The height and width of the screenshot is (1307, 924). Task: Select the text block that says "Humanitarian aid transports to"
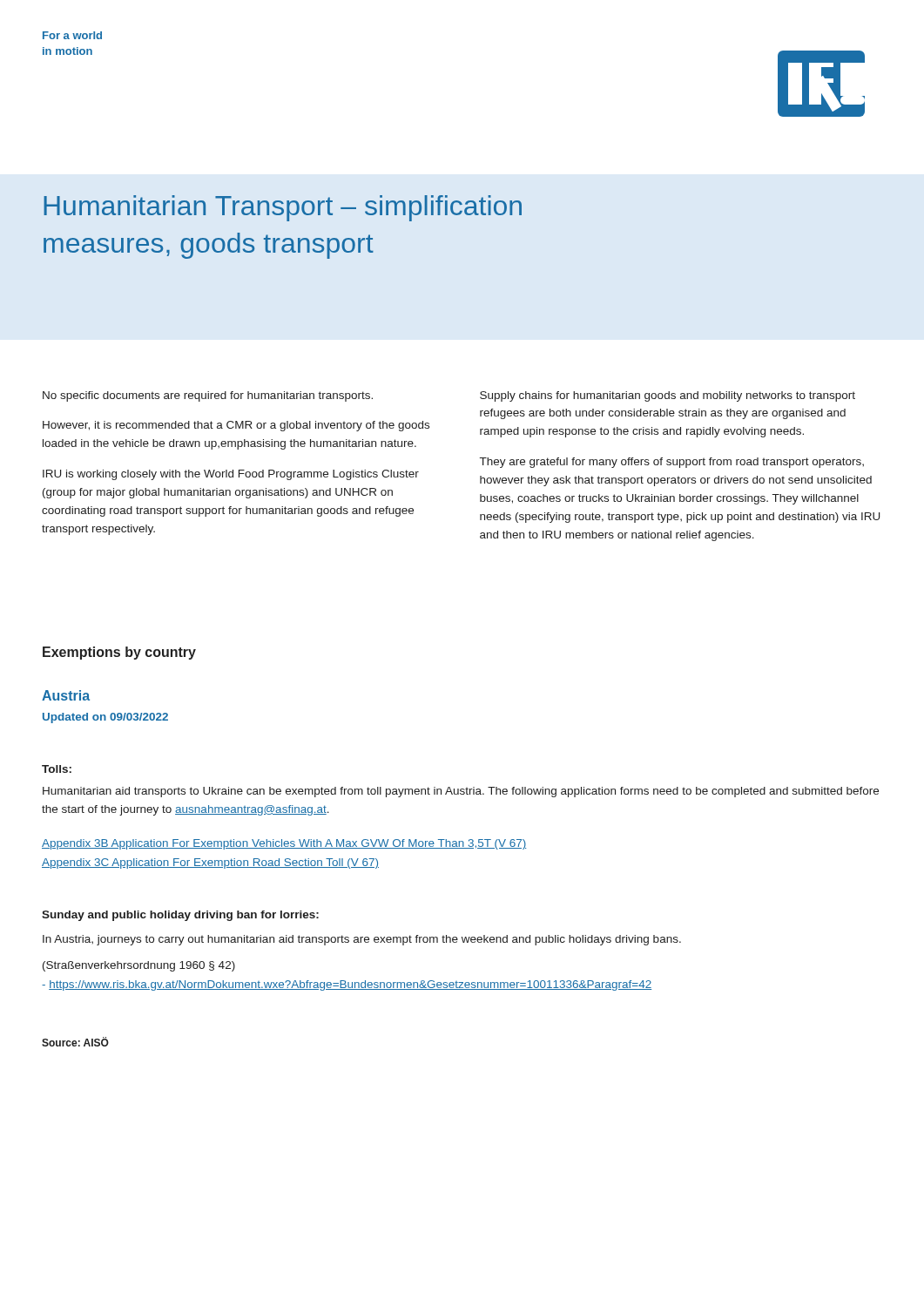[461, 800]
